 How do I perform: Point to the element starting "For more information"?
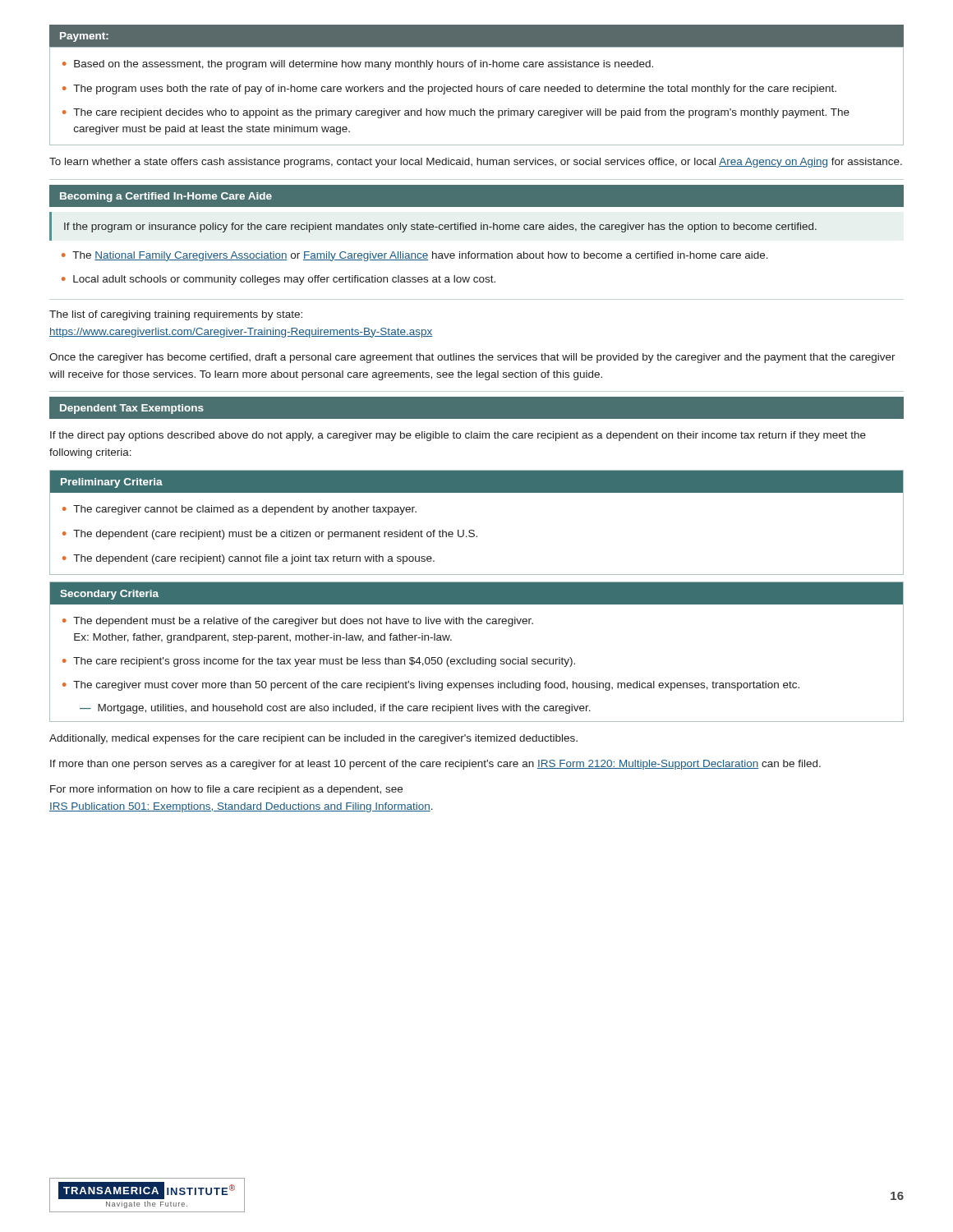241,797
